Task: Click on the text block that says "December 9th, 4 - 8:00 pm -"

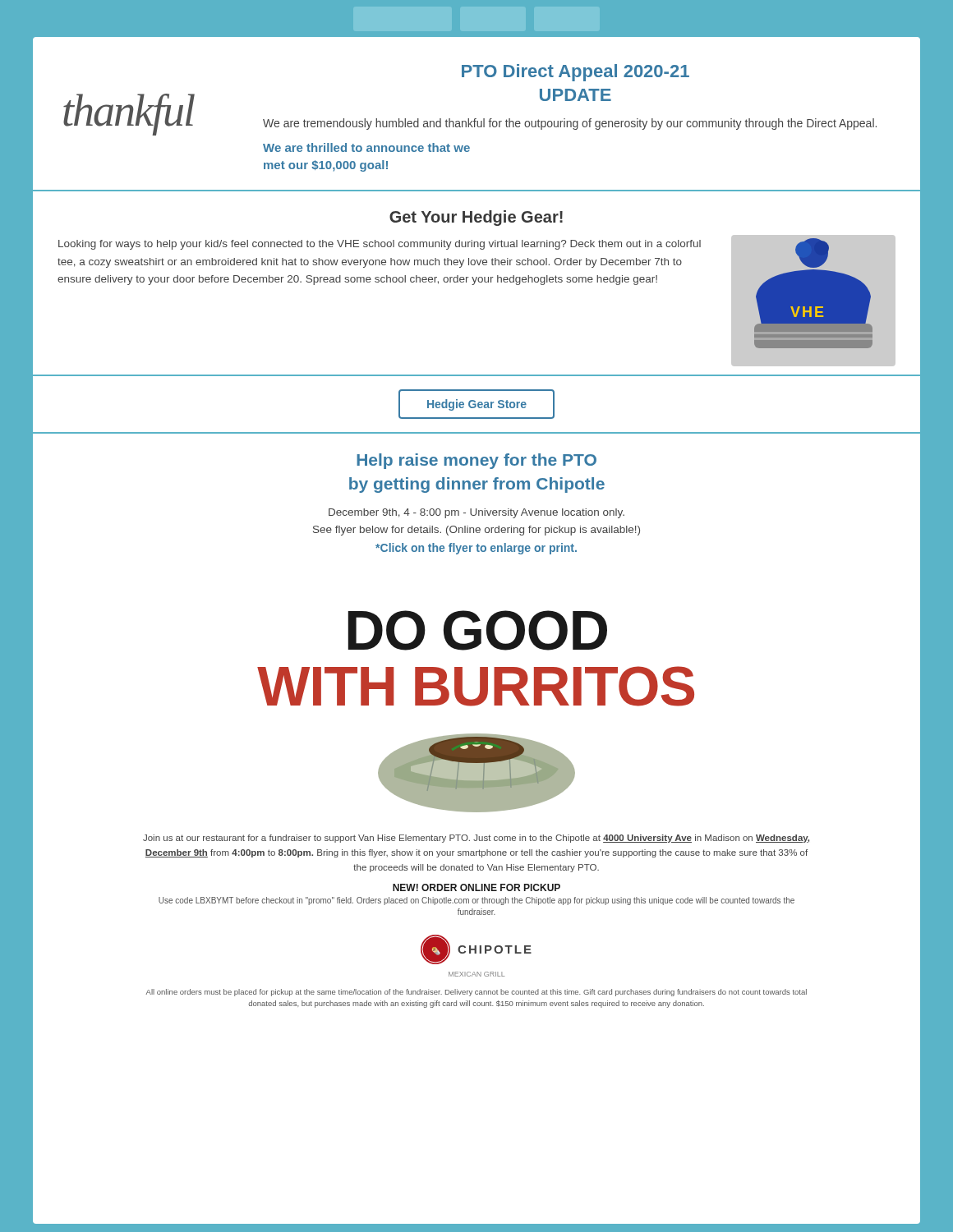Action: click(x=476, y=530)
